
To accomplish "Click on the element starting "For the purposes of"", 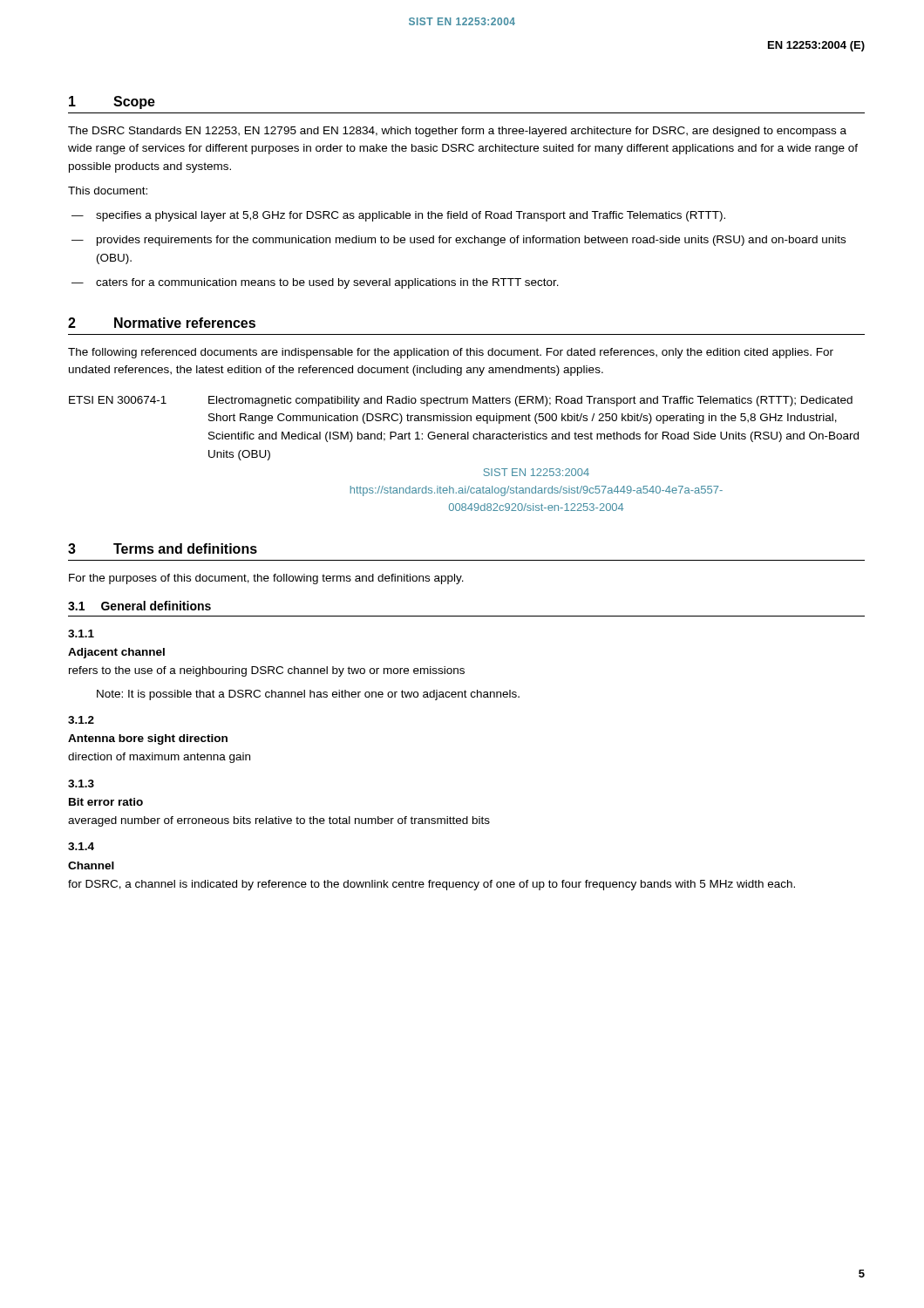I will click(x=466, y=578).
